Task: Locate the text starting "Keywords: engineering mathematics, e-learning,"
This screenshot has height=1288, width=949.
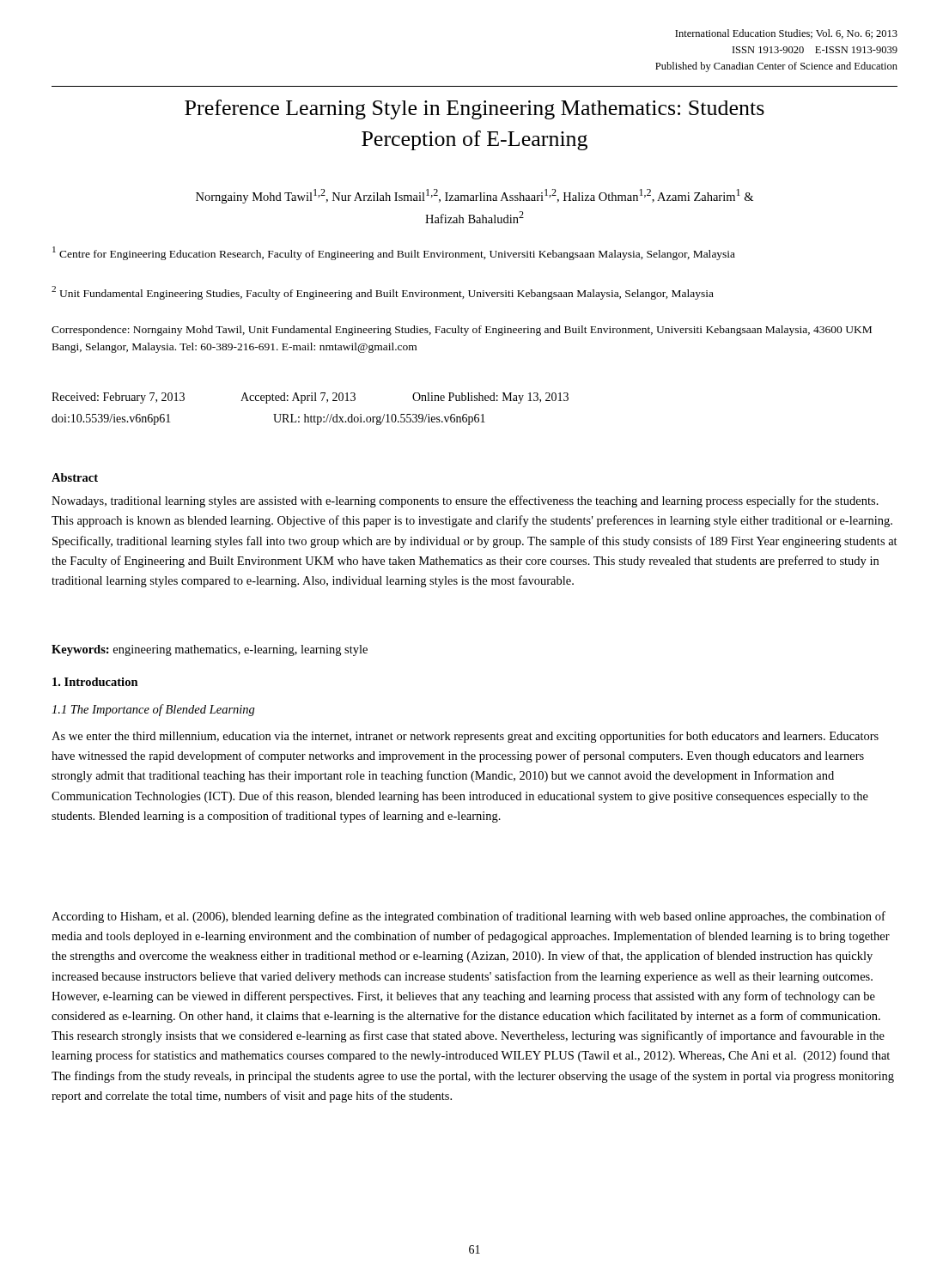Action: click(x=210, y=649)
